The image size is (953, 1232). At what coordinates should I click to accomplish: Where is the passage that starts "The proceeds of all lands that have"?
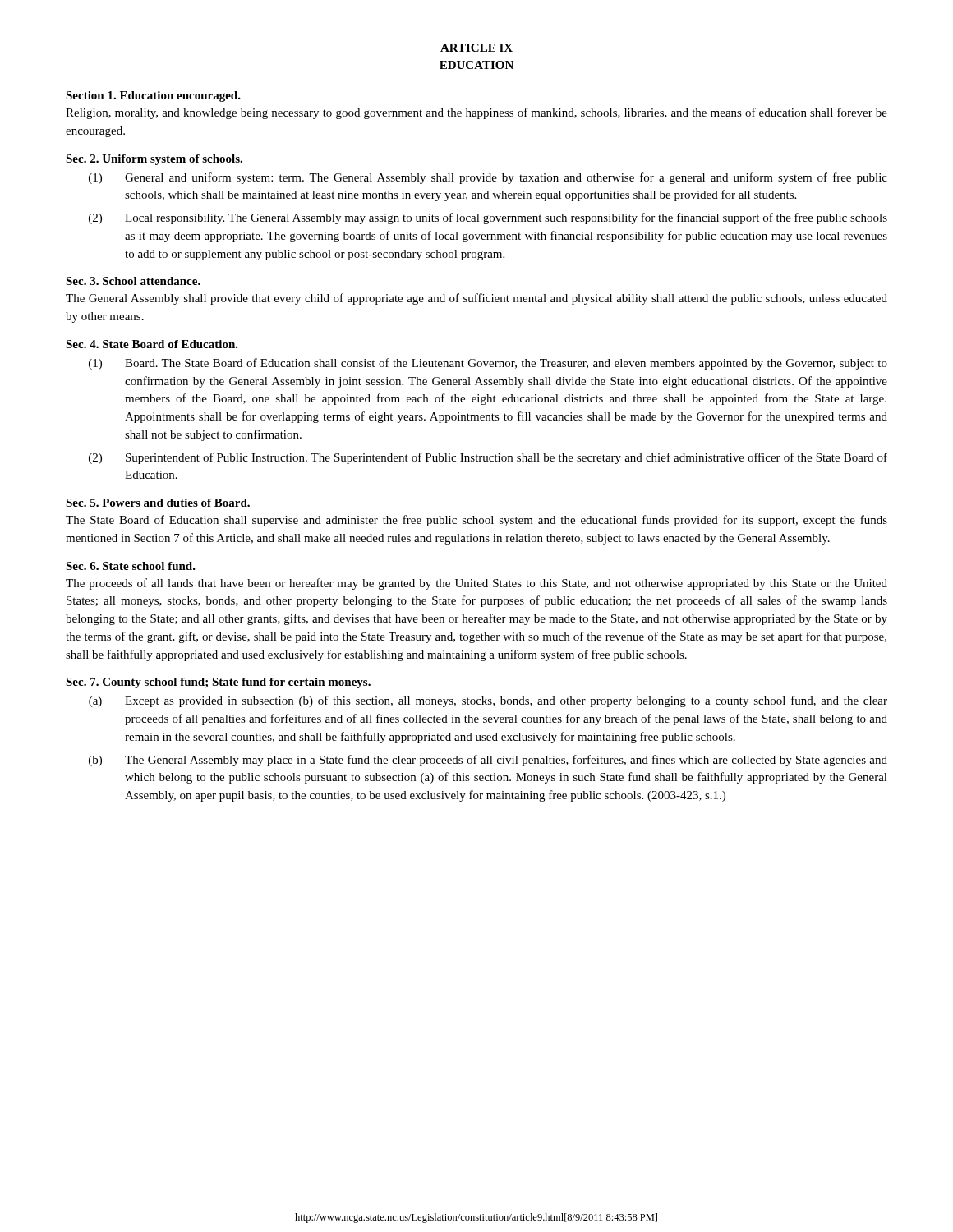click(476, 619)
